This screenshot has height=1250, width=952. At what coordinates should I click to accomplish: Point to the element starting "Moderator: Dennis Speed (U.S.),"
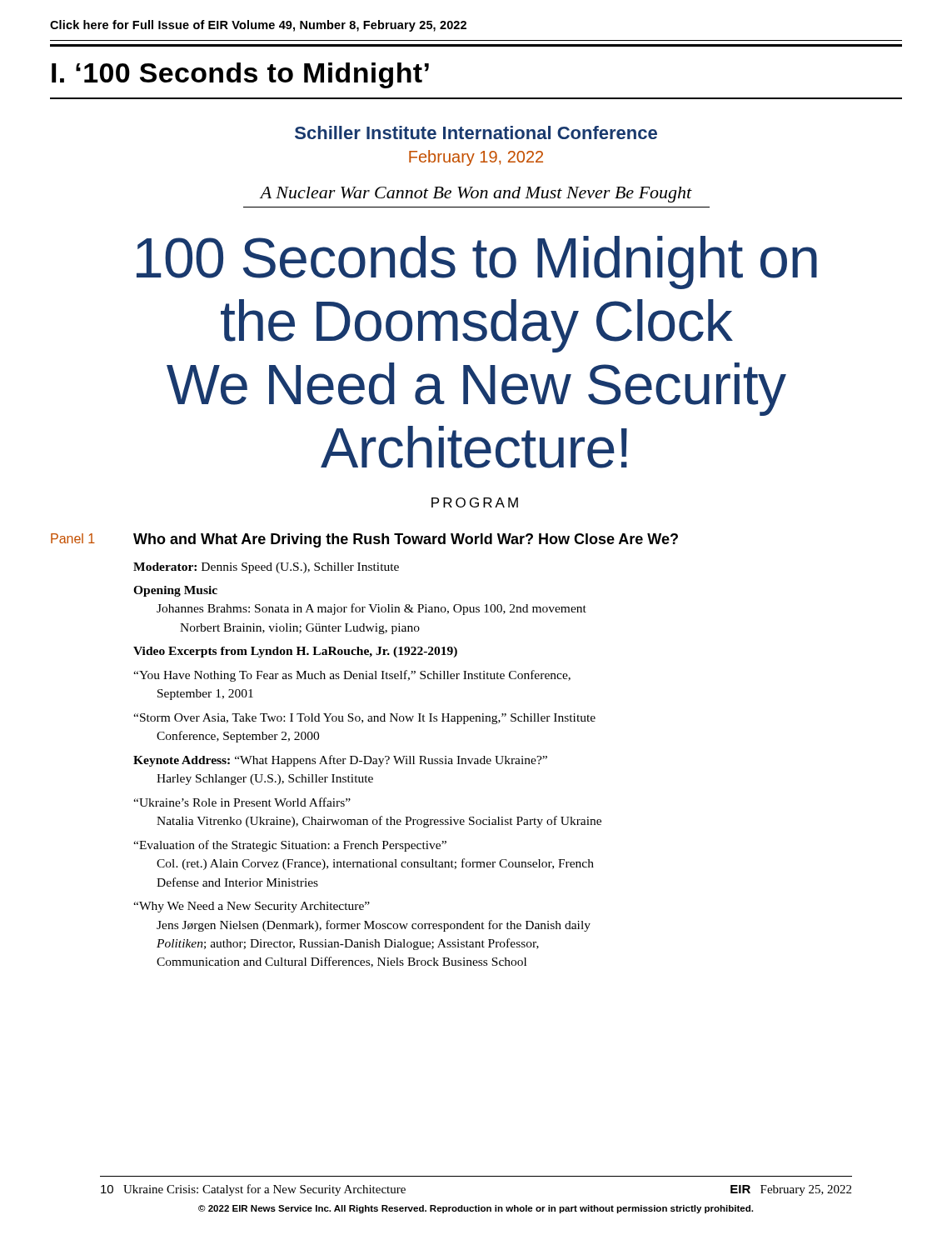pos(266,566)
